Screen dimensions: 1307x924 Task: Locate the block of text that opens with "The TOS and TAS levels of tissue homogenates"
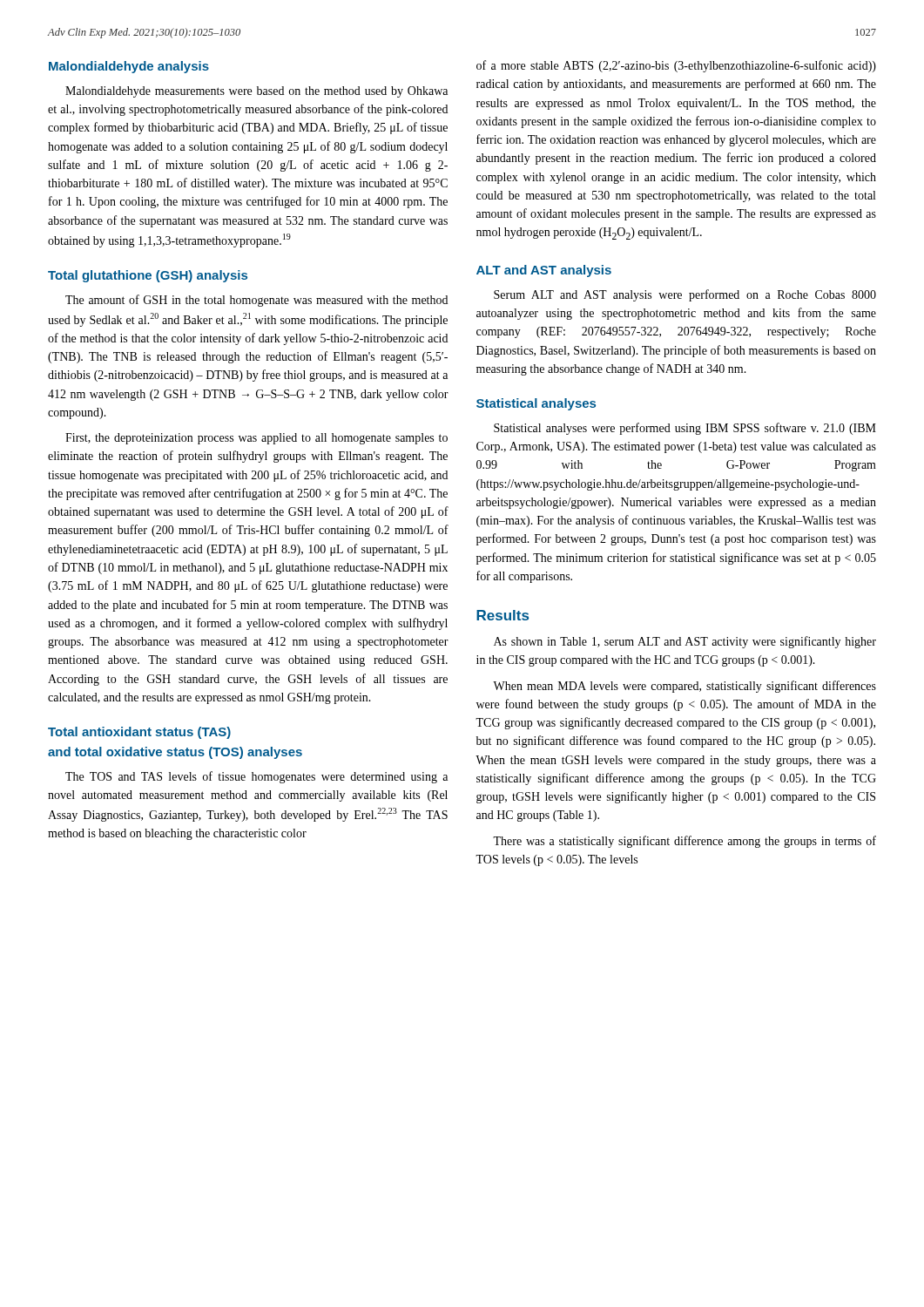(x=248, y=805)
